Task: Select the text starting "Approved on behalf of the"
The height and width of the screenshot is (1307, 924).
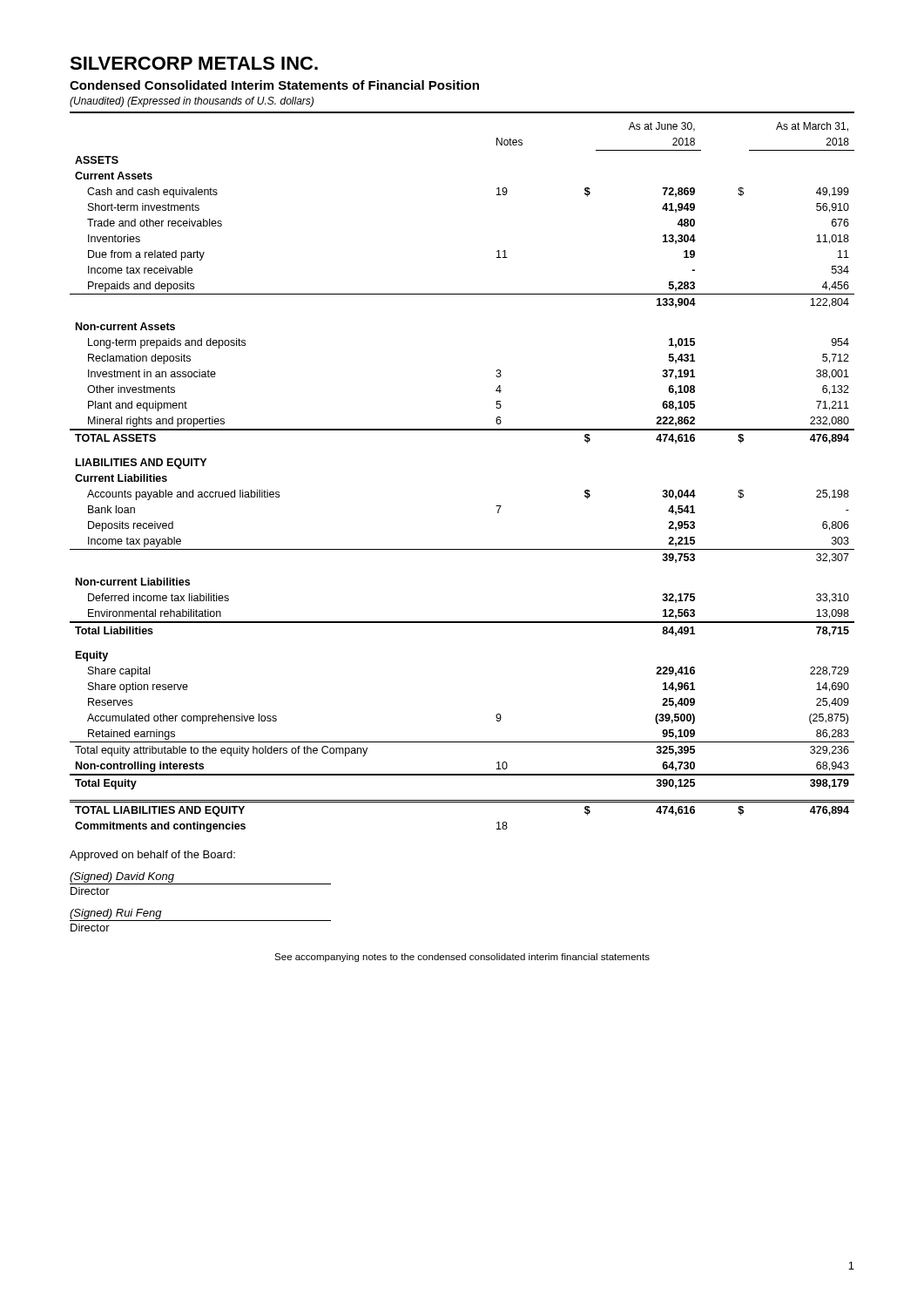Action: [x=153, y=854]
